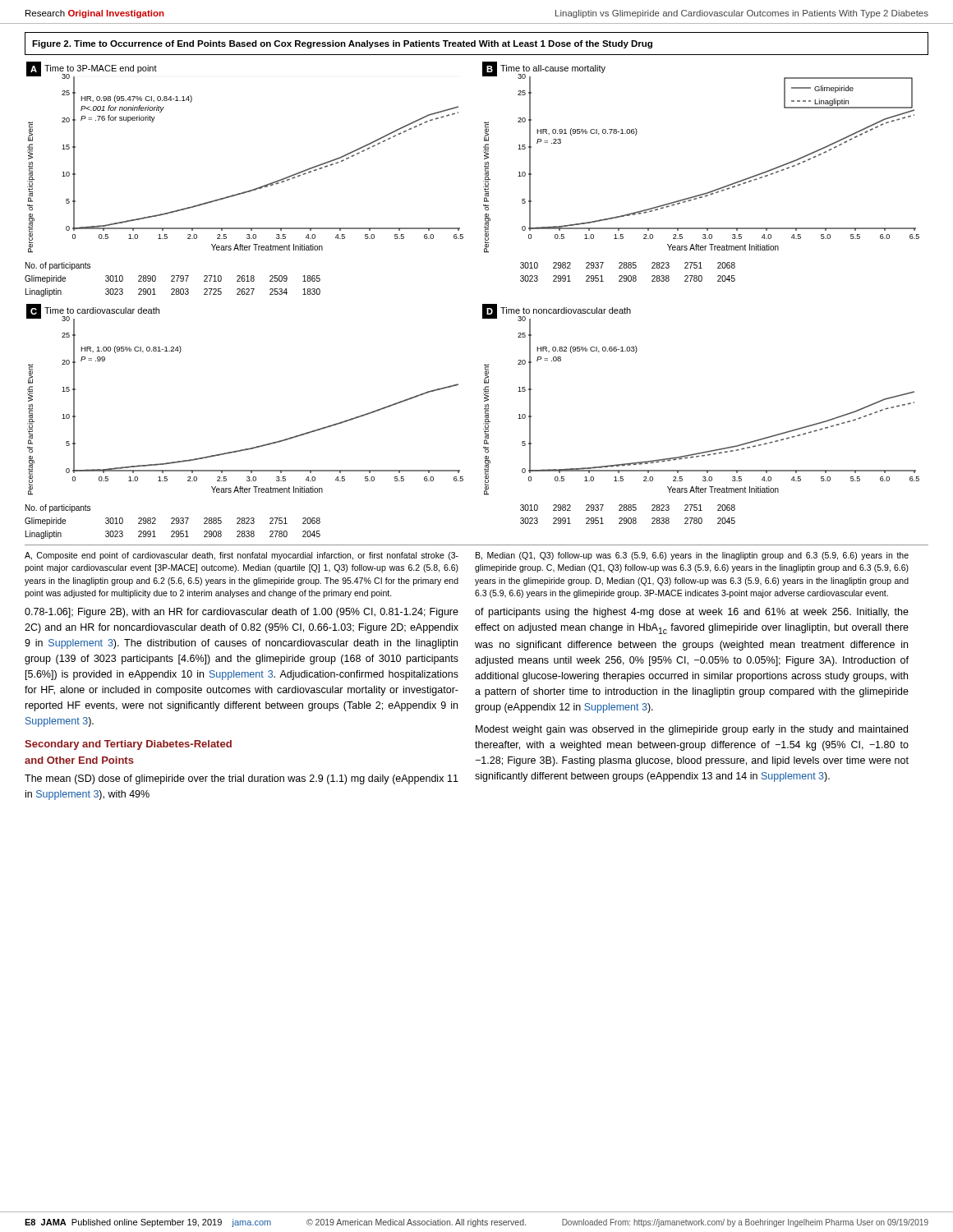Select the element starting "78-1.06]; Figure 2B), with"
This screenshot has width=953, height=1232.
[x=242, y=667]
